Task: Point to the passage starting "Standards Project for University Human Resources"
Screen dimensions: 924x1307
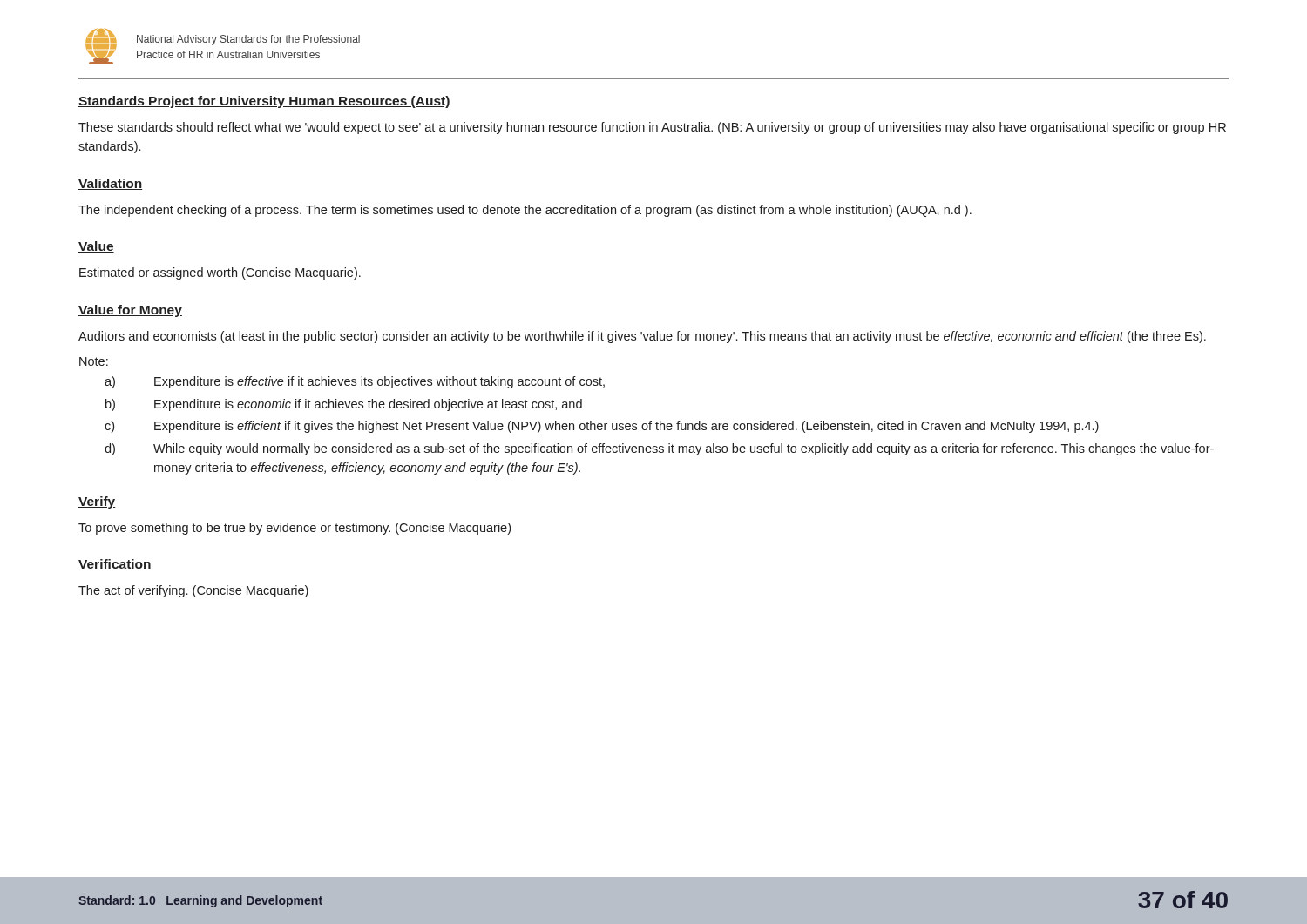Action: (x=264, y=101)
